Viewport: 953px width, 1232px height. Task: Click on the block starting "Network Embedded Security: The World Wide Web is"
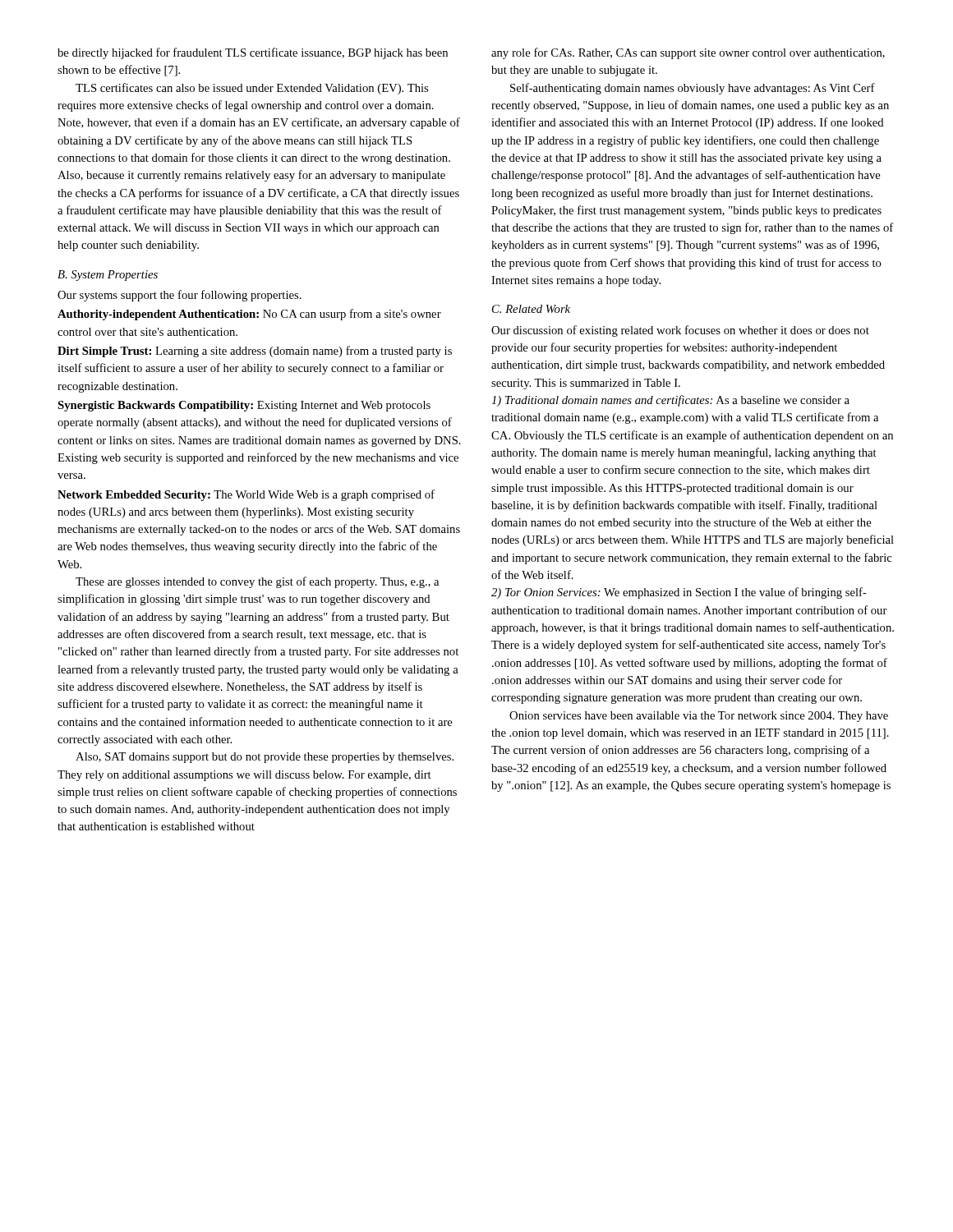[260, 530]
